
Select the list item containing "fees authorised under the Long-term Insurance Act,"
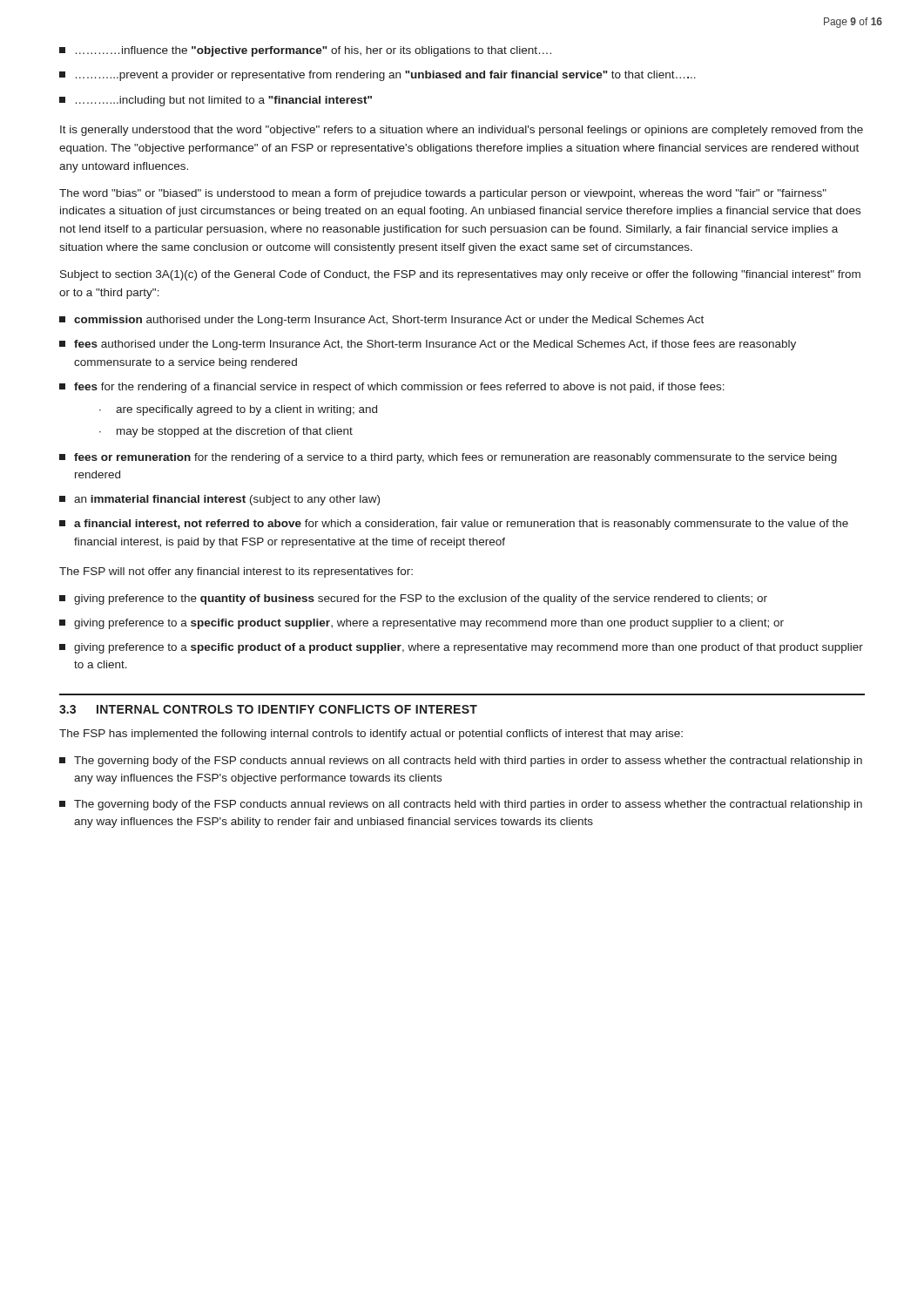pos(462,353)
